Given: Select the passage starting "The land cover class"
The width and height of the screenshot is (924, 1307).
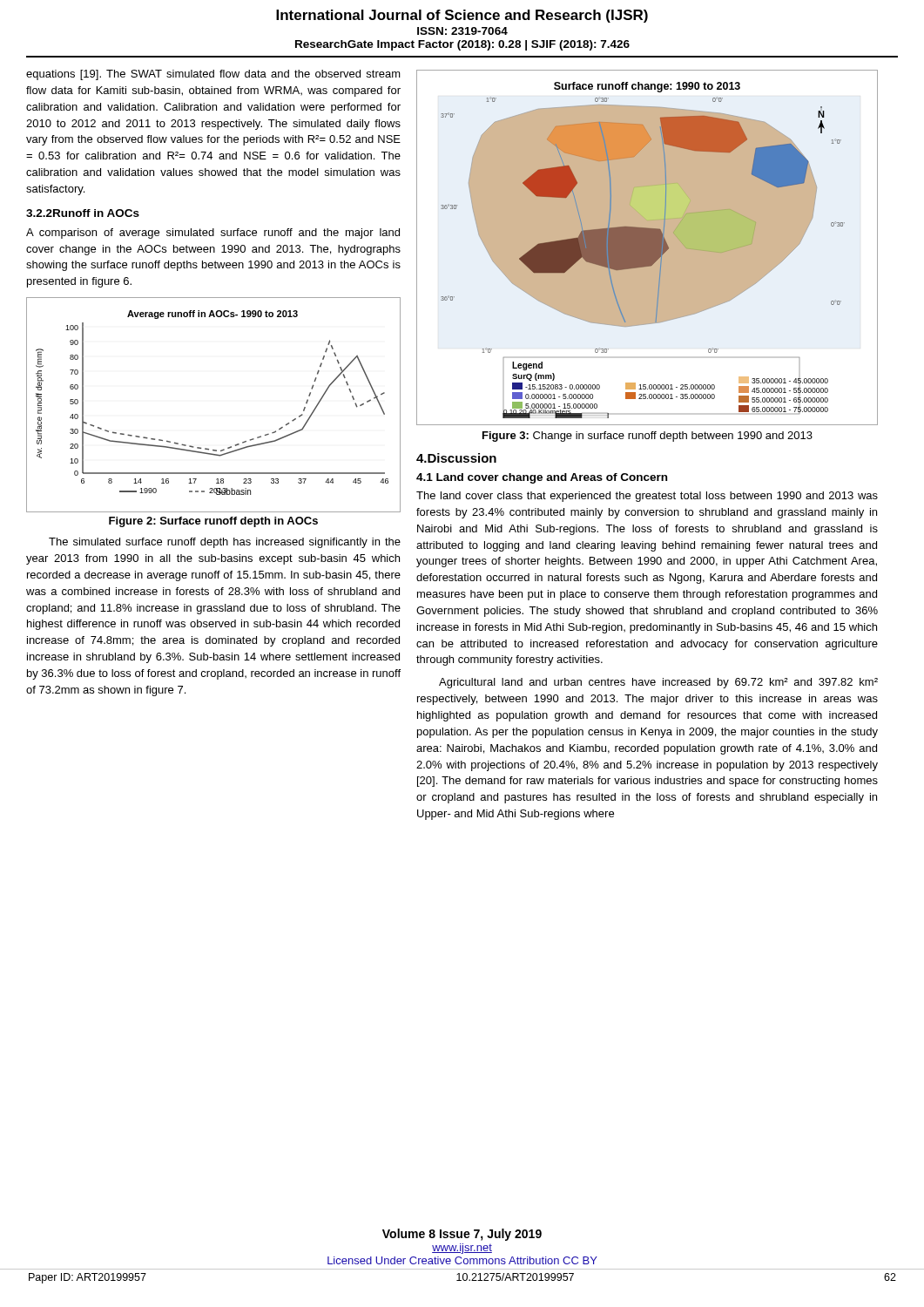Looking at the screenshot, I should (x=647, y=577).
